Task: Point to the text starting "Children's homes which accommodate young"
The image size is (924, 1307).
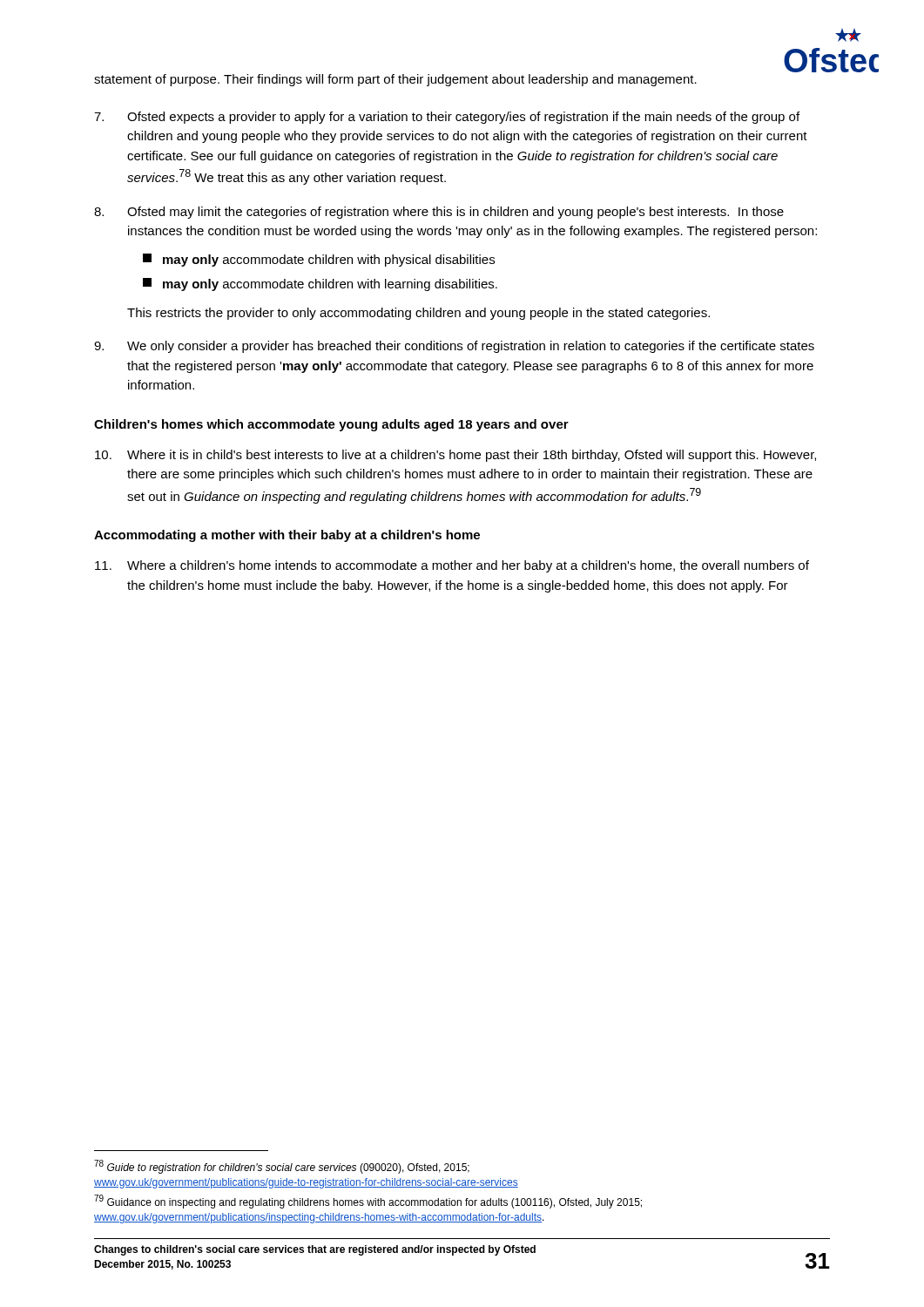Action: coord(331,423)
